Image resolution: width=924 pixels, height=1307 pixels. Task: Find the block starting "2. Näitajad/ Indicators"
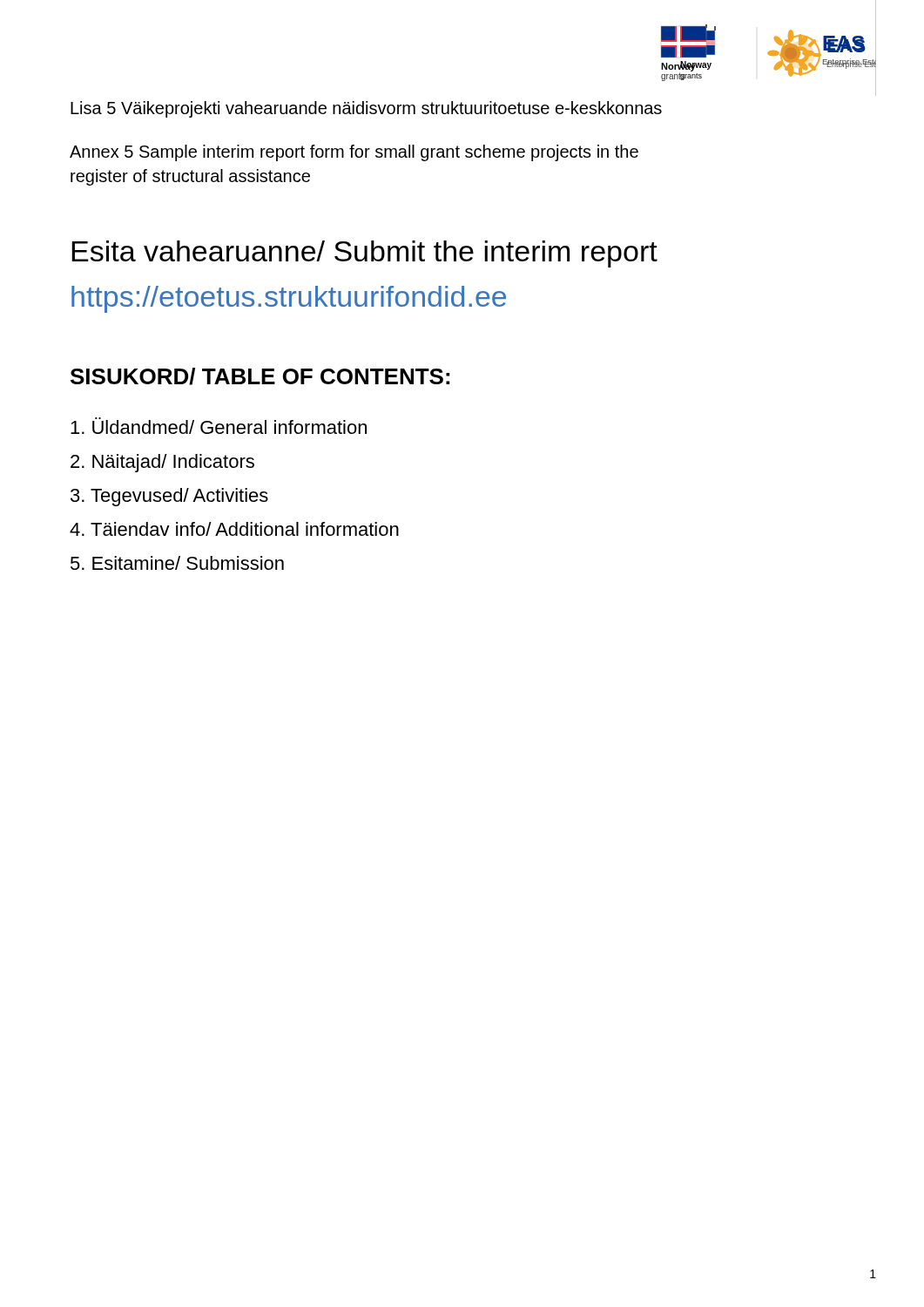tap(162, 462)
